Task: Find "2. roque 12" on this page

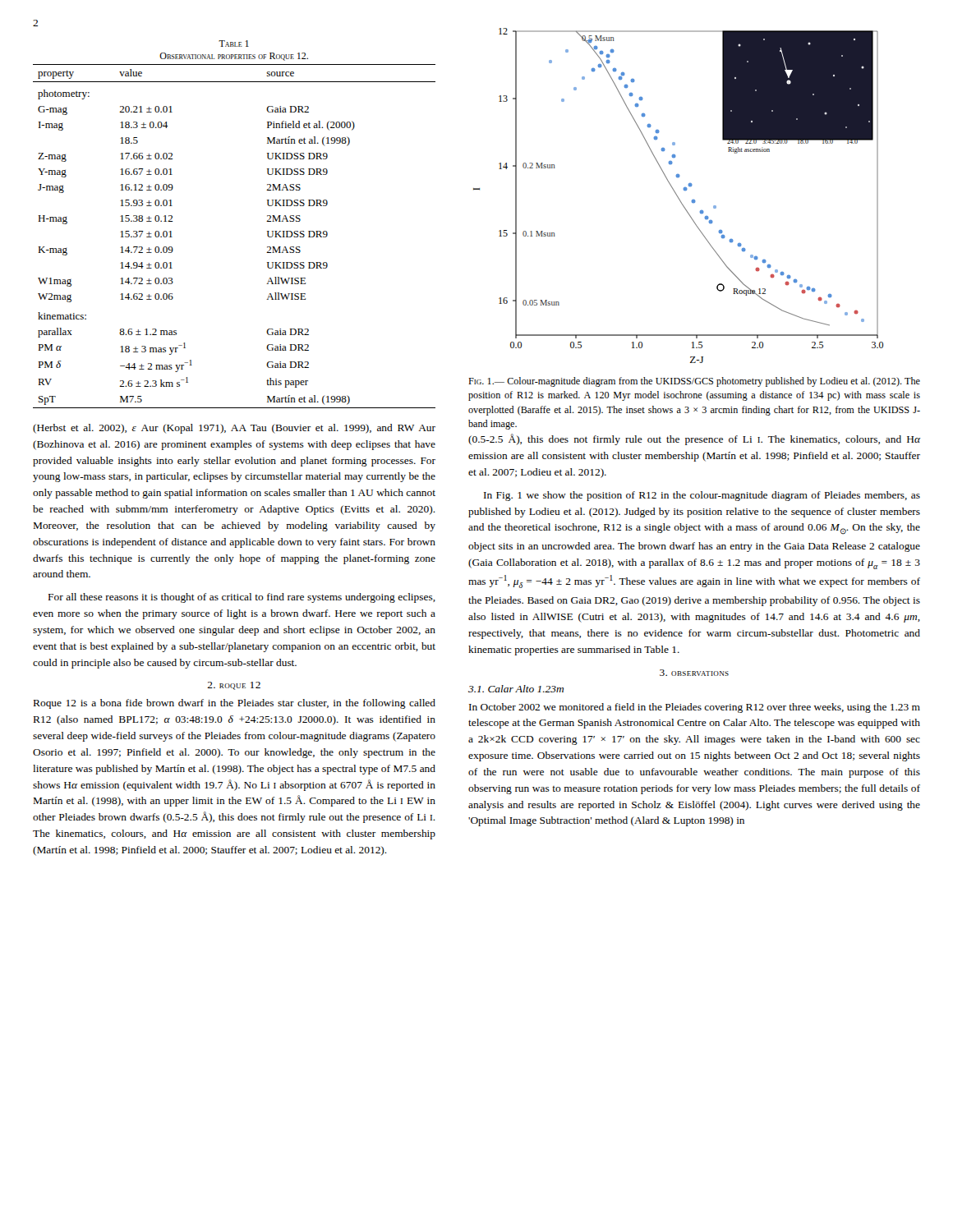Action: coord(234,685)
